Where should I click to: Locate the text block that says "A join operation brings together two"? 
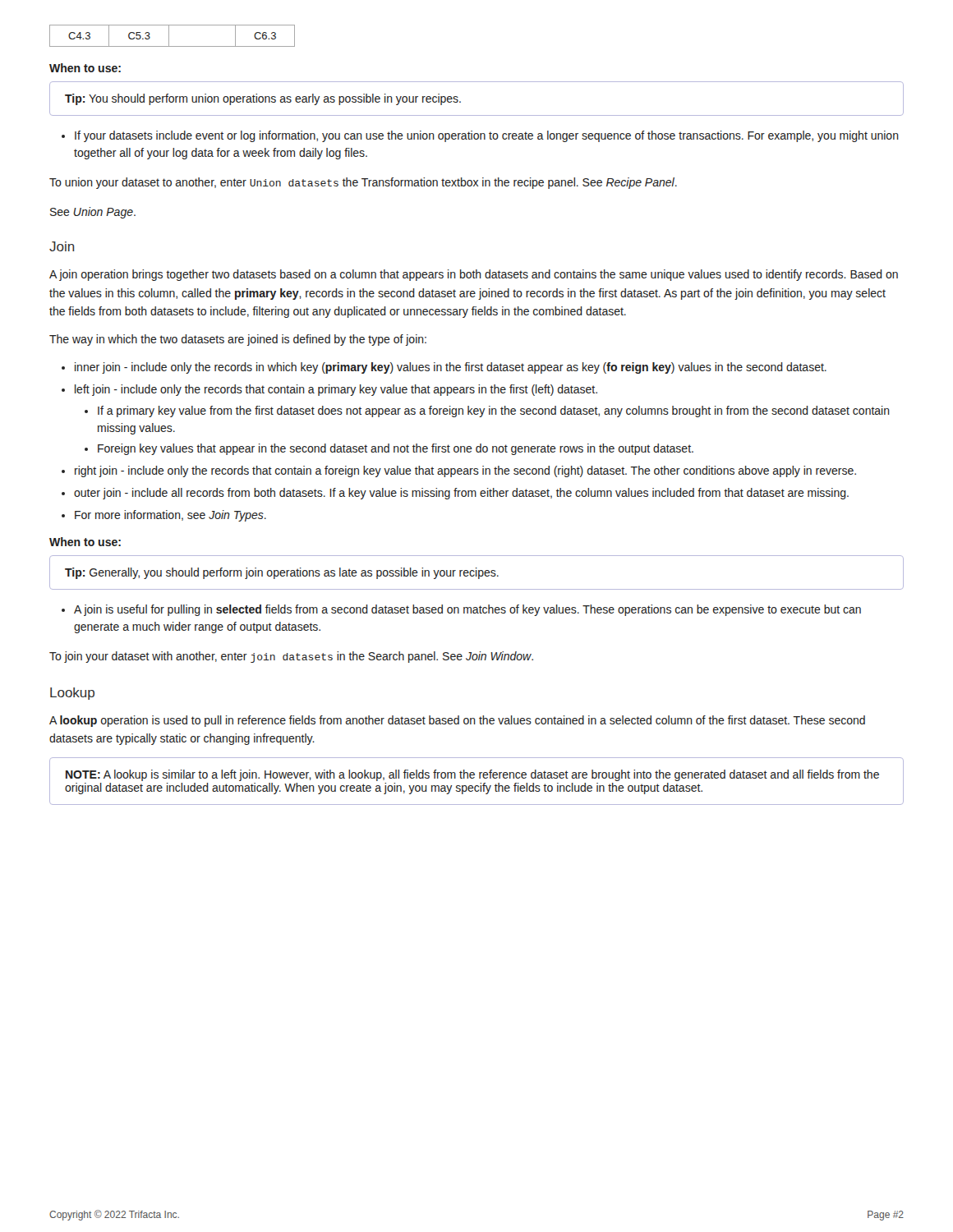(474, 293)
